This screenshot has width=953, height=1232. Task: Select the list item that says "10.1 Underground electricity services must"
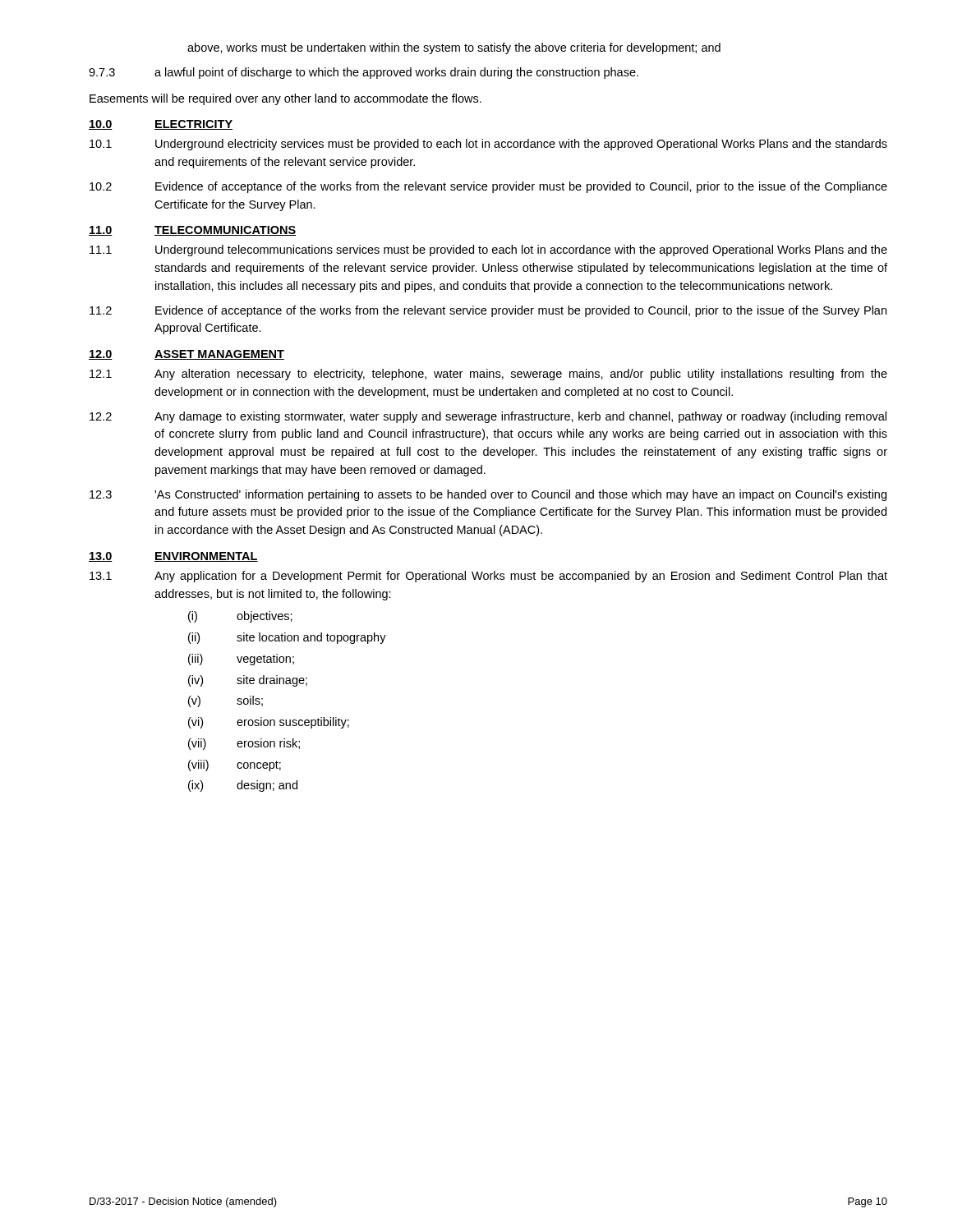(488, 154)
